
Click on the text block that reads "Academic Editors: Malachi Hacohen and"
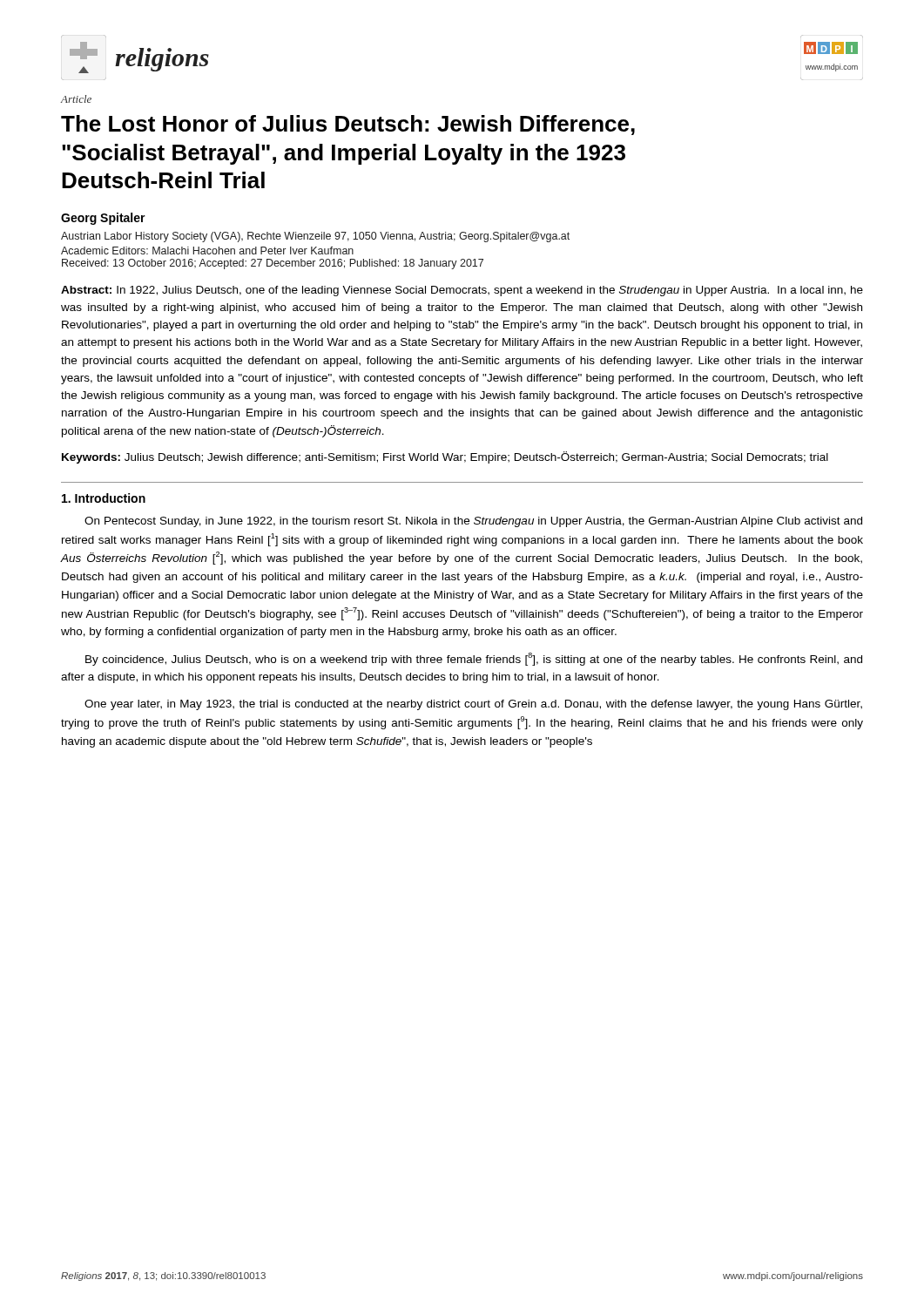coord(272,257)
